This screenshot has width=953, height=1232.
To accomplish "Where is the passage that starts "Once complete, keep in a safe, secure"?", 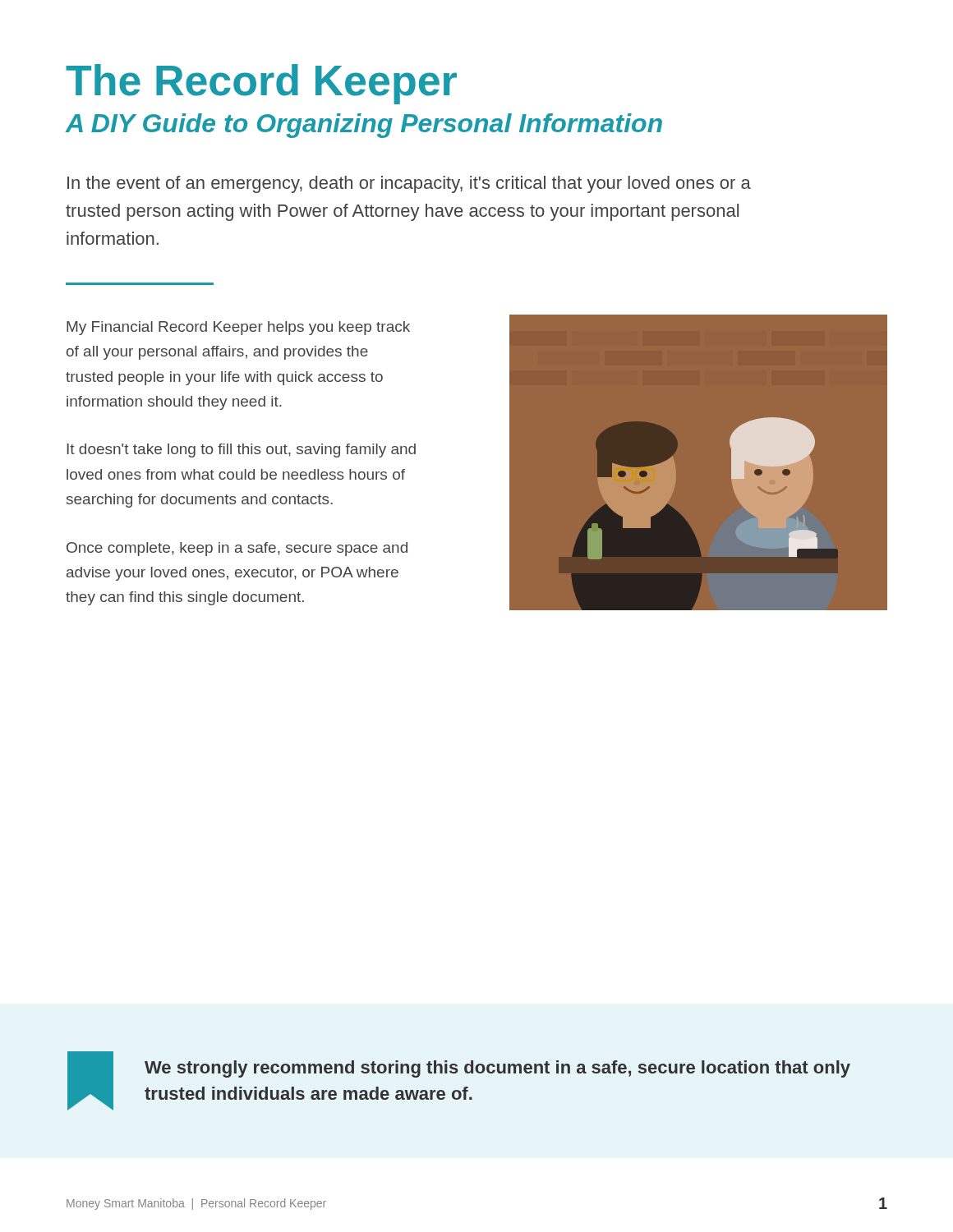I will pos(242,573).
